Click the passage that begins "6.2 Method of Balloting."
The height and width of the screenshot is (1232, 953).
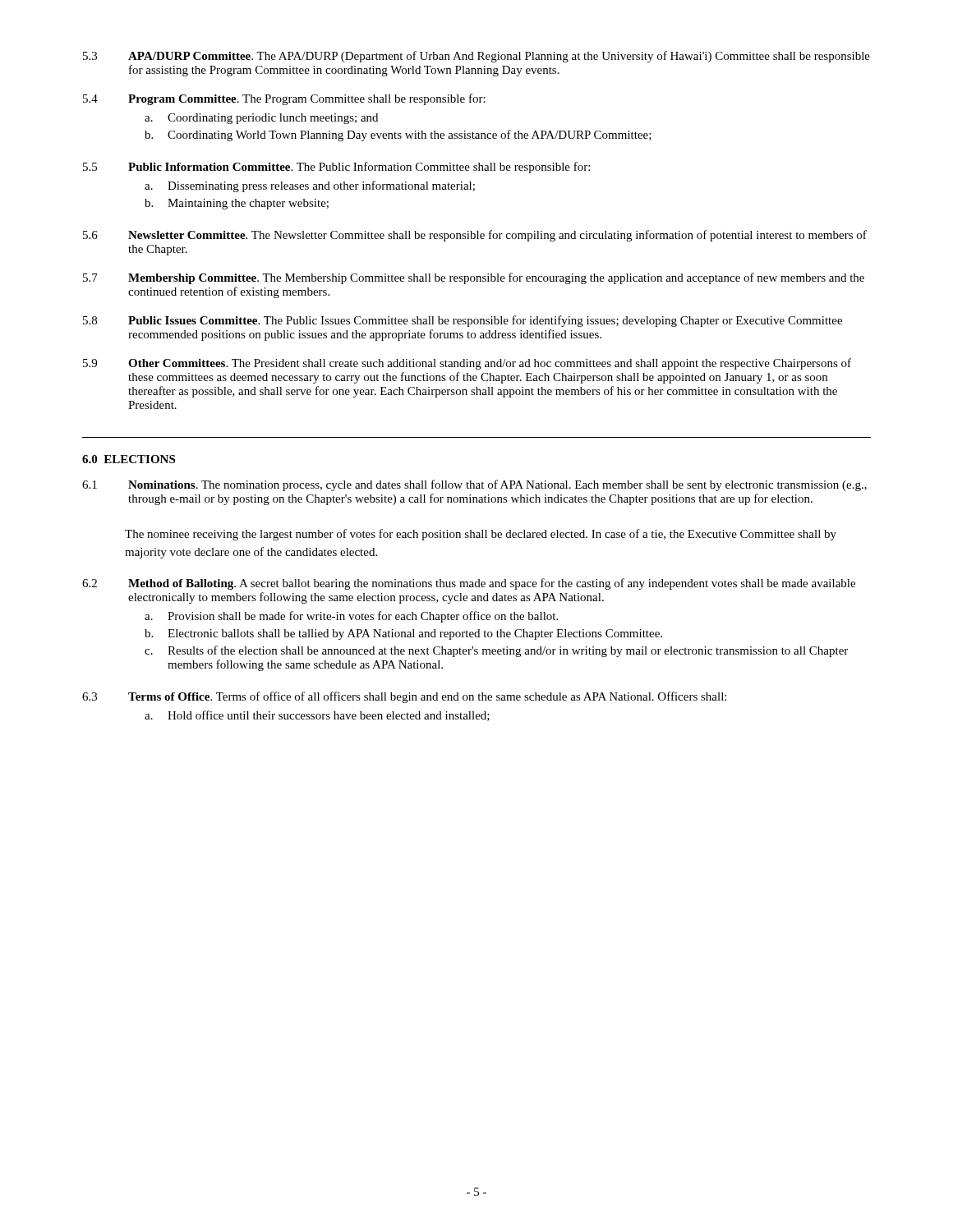476,625
